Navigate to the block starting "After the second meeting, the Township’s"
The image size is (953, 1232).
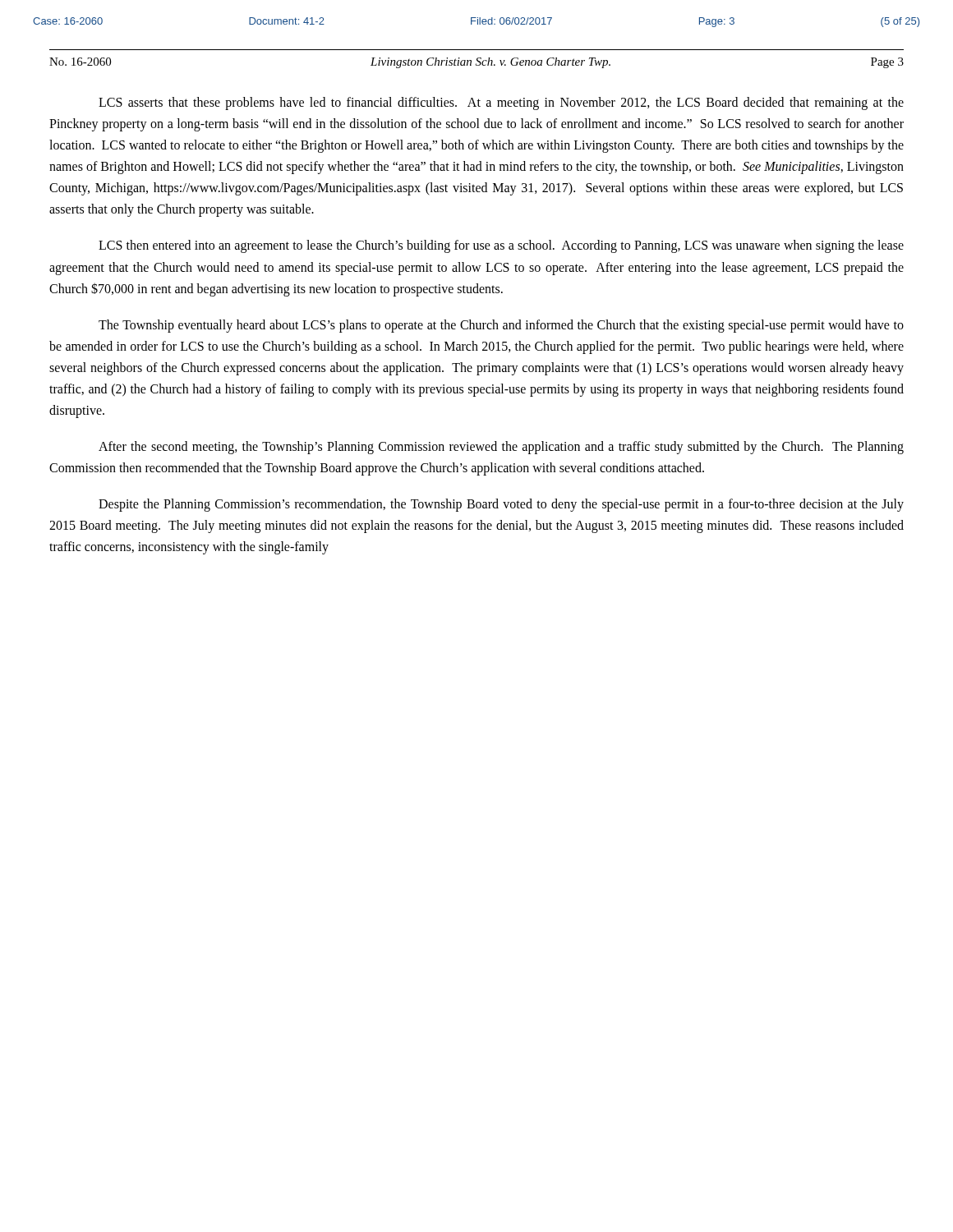click(476, 457)
